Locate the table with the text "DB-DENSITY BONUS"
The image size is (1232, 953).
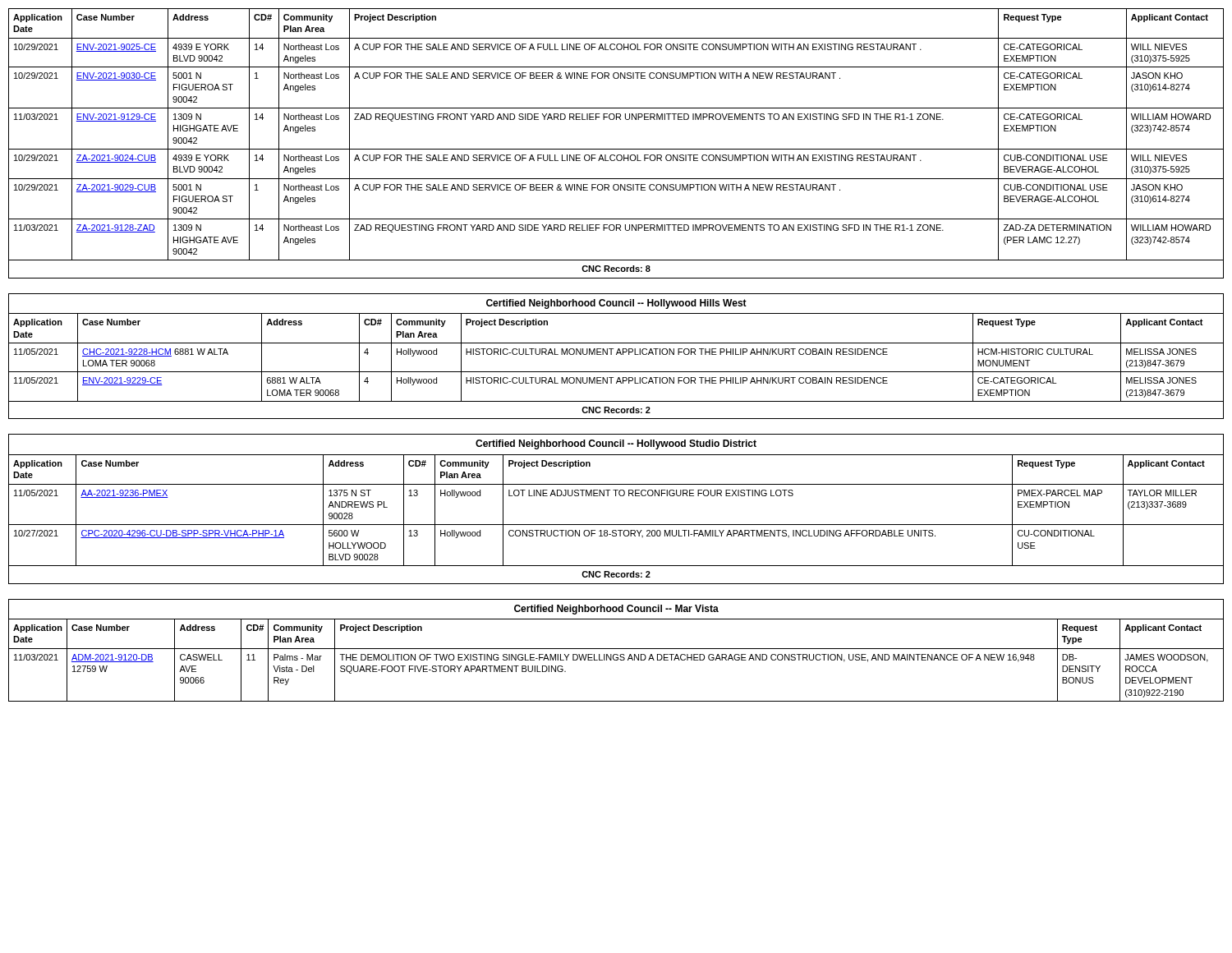coord(616,650)
